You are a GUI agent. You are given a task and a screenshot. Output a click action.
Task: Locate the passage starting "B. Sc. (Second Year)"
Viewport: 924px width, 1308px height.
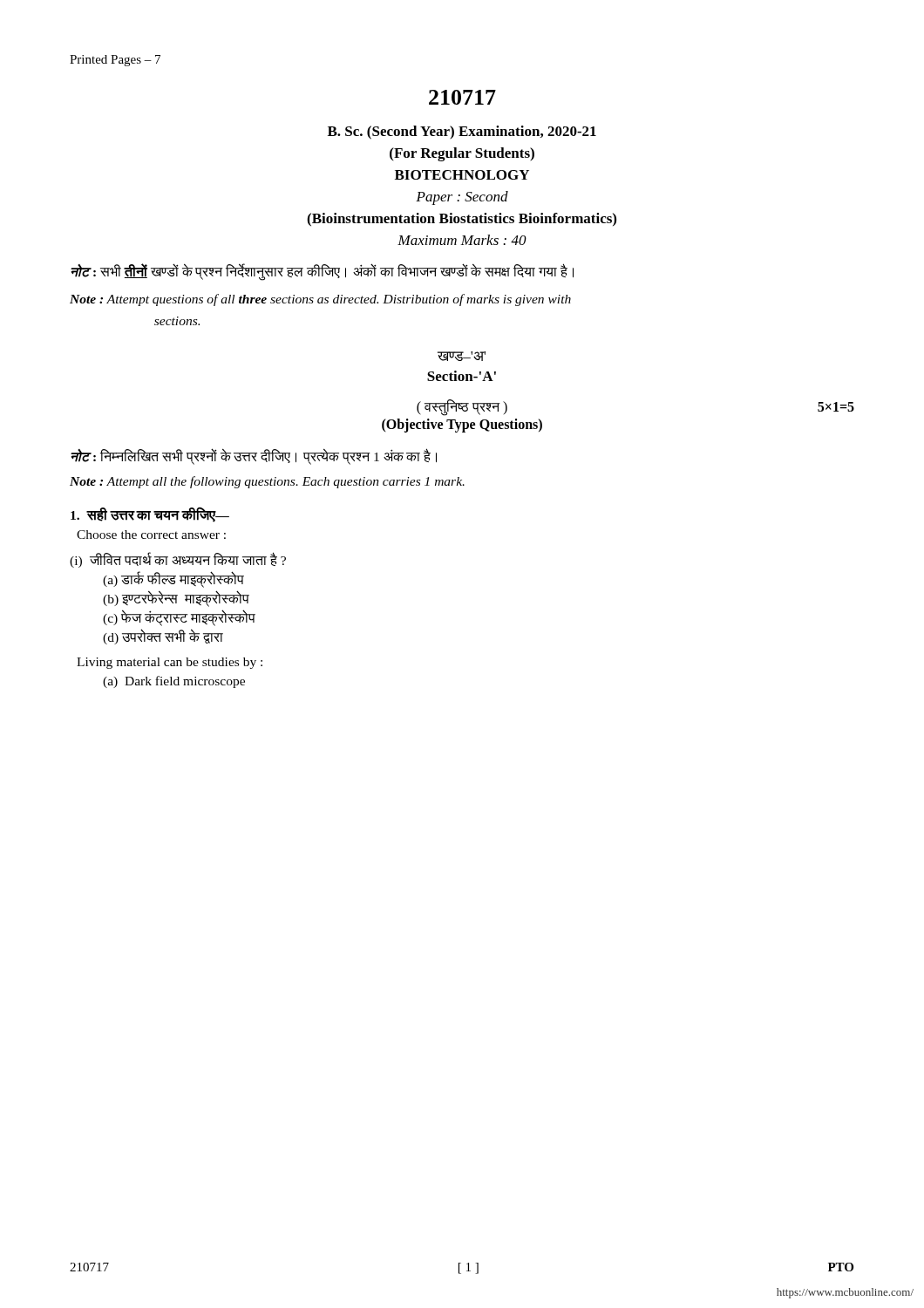coord(462,131)
